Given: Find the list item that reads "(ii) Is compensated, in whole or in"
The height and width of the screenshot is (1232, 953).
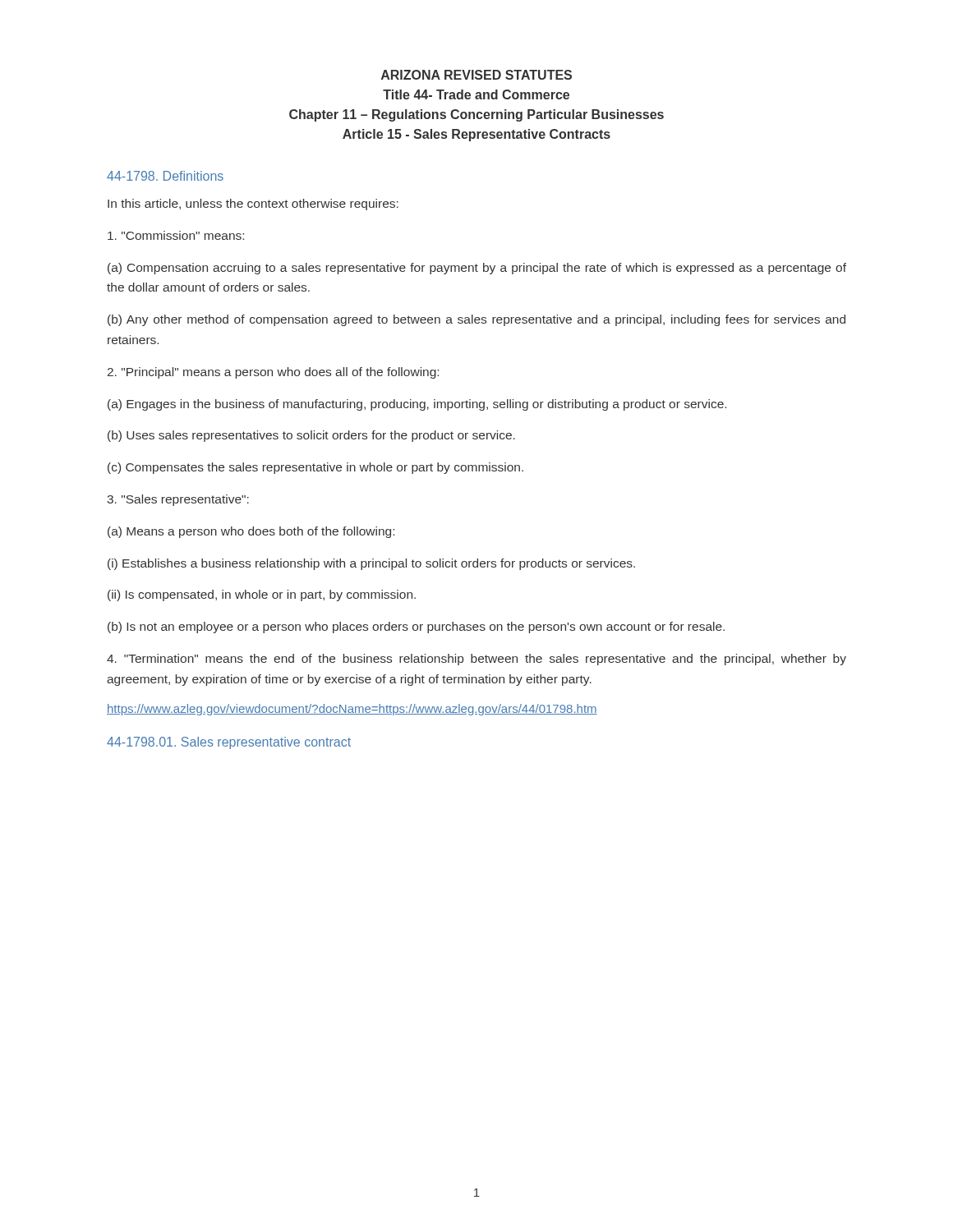Looking at the screenshot, I should [x=262, y=595].
